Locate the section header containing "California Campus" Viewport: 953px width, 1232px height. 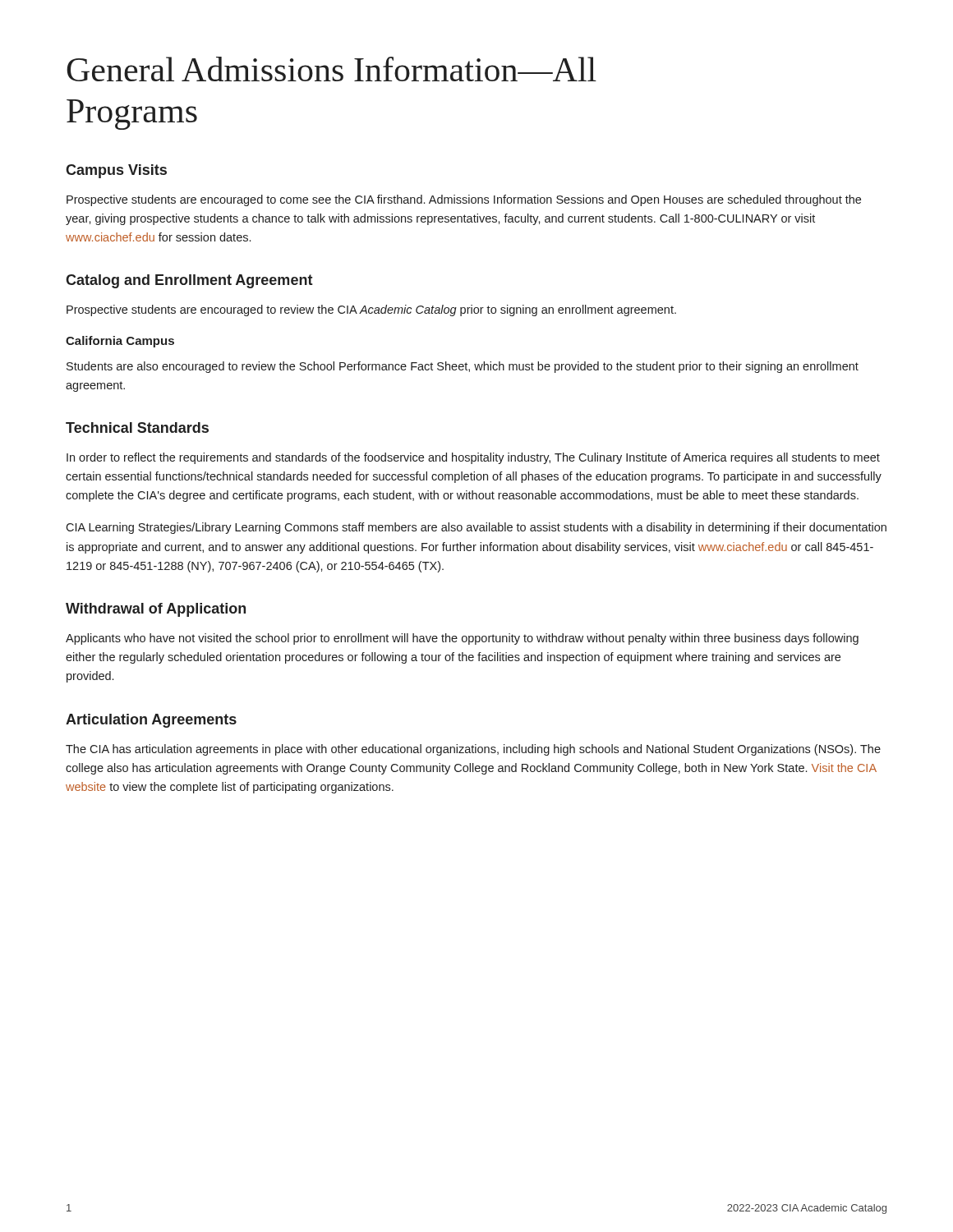(120, 342)
